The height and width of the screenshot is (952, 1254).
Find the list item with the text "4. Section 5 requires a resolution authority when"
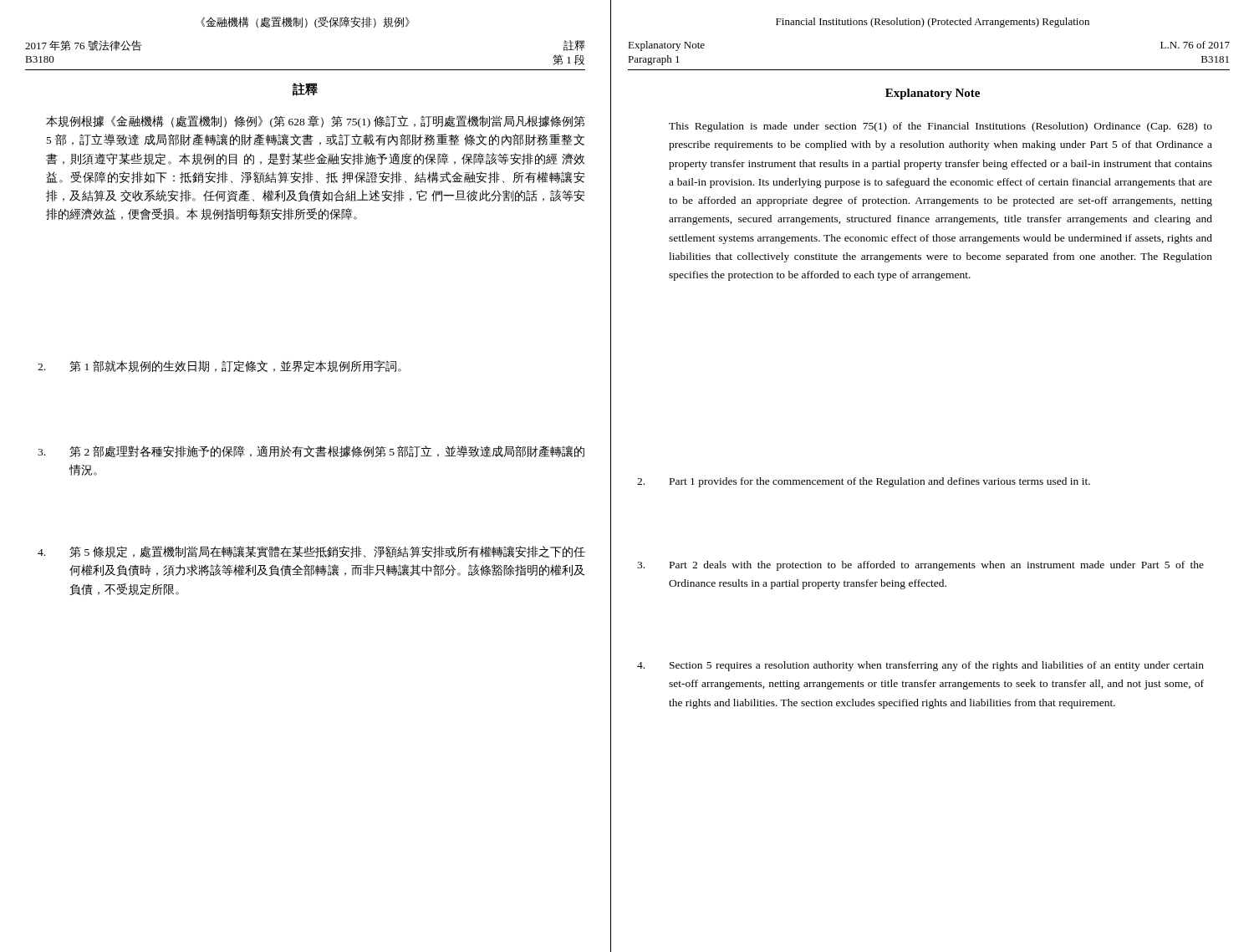click(920, 684)
